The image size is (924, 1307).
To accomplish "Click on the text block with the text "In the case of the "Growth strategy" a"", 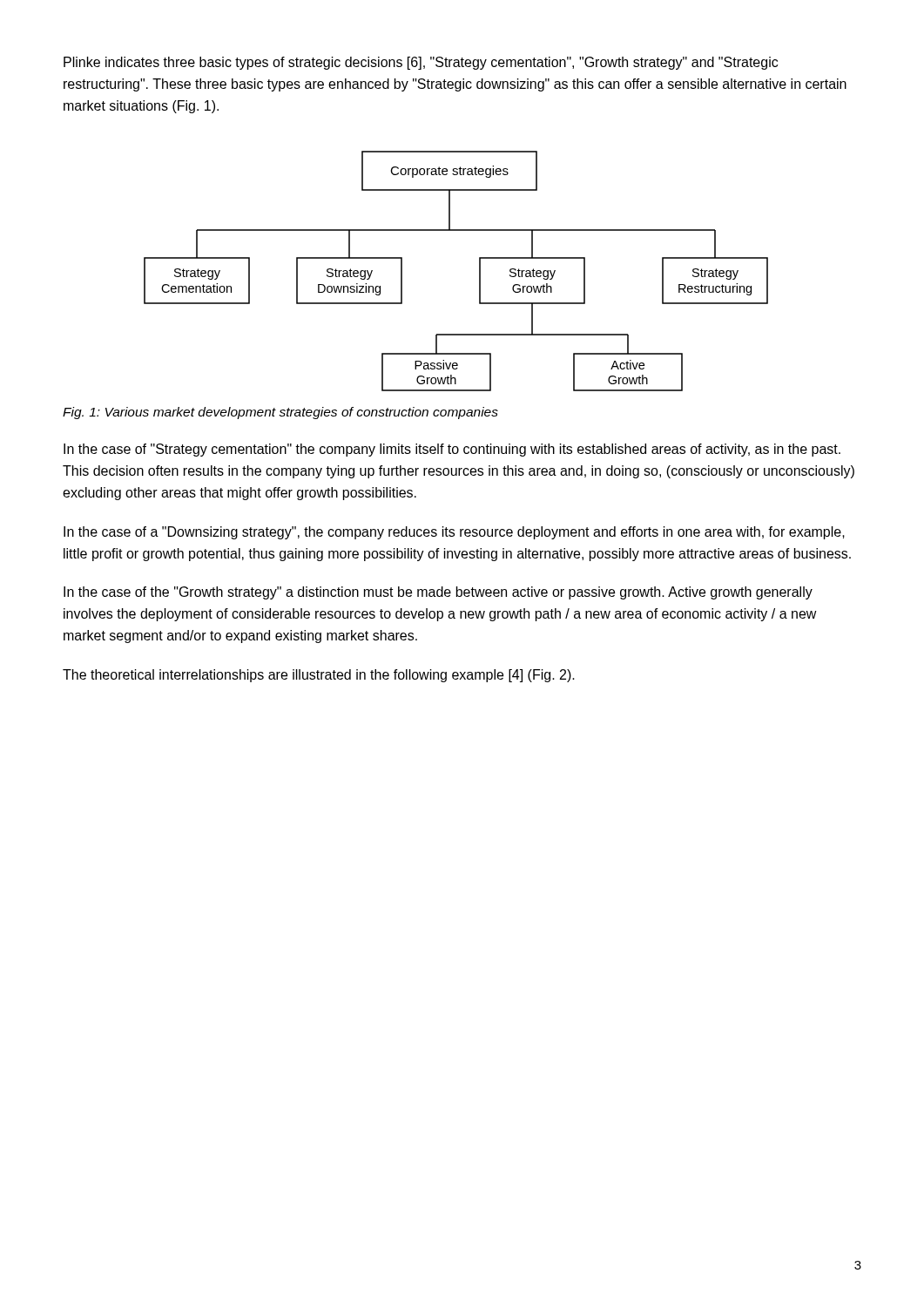I will [x=440, y=614].
